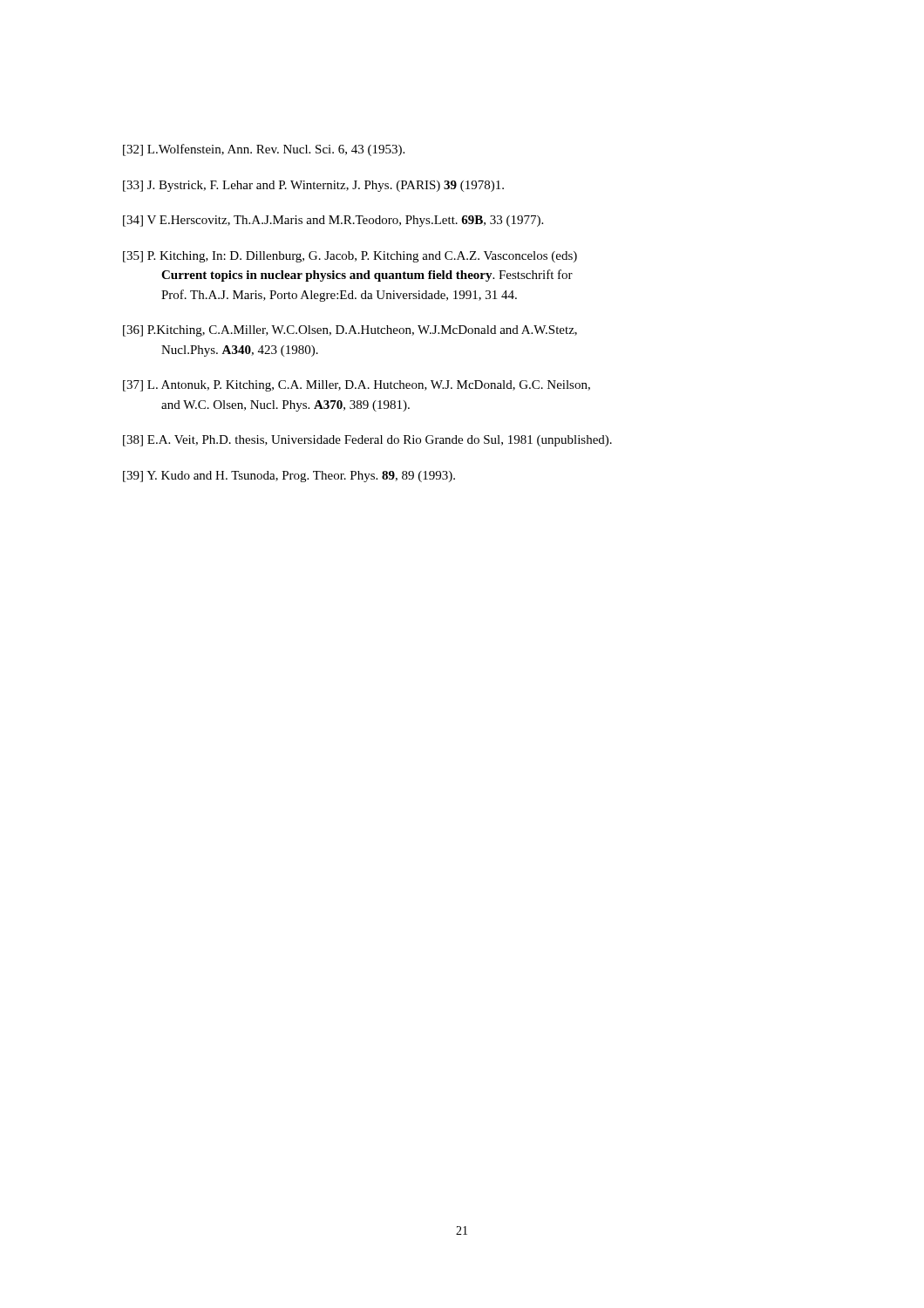924x1308 pixels.
Task: Click on the list item that reads "[33] J. Bystrick, F. Lehar and P. Winternitz,"
Action: pyautogui.click(x=313, y=184)
